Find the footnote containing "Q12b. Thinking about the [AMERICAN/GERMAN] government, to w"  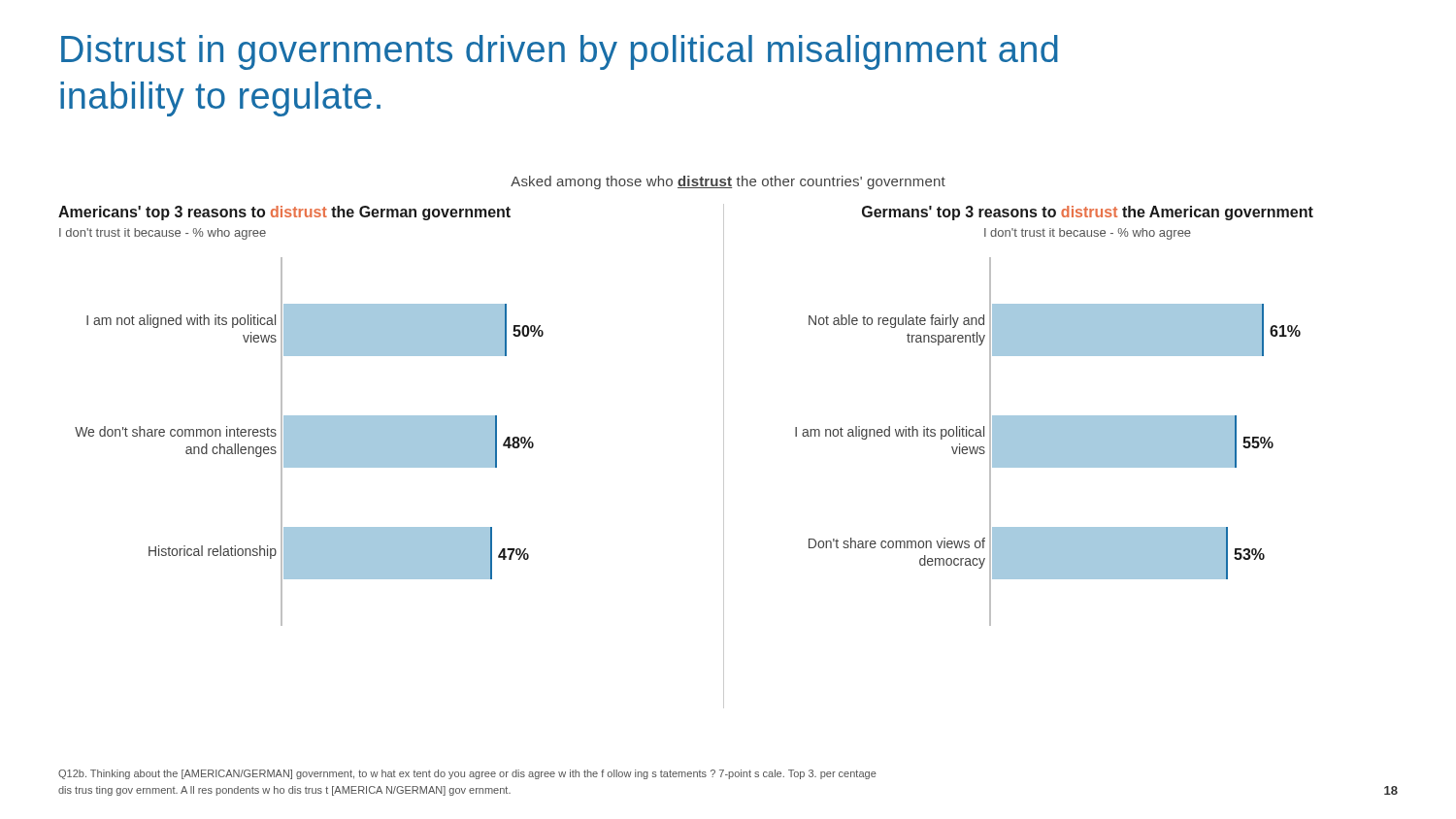coord(467,781)
